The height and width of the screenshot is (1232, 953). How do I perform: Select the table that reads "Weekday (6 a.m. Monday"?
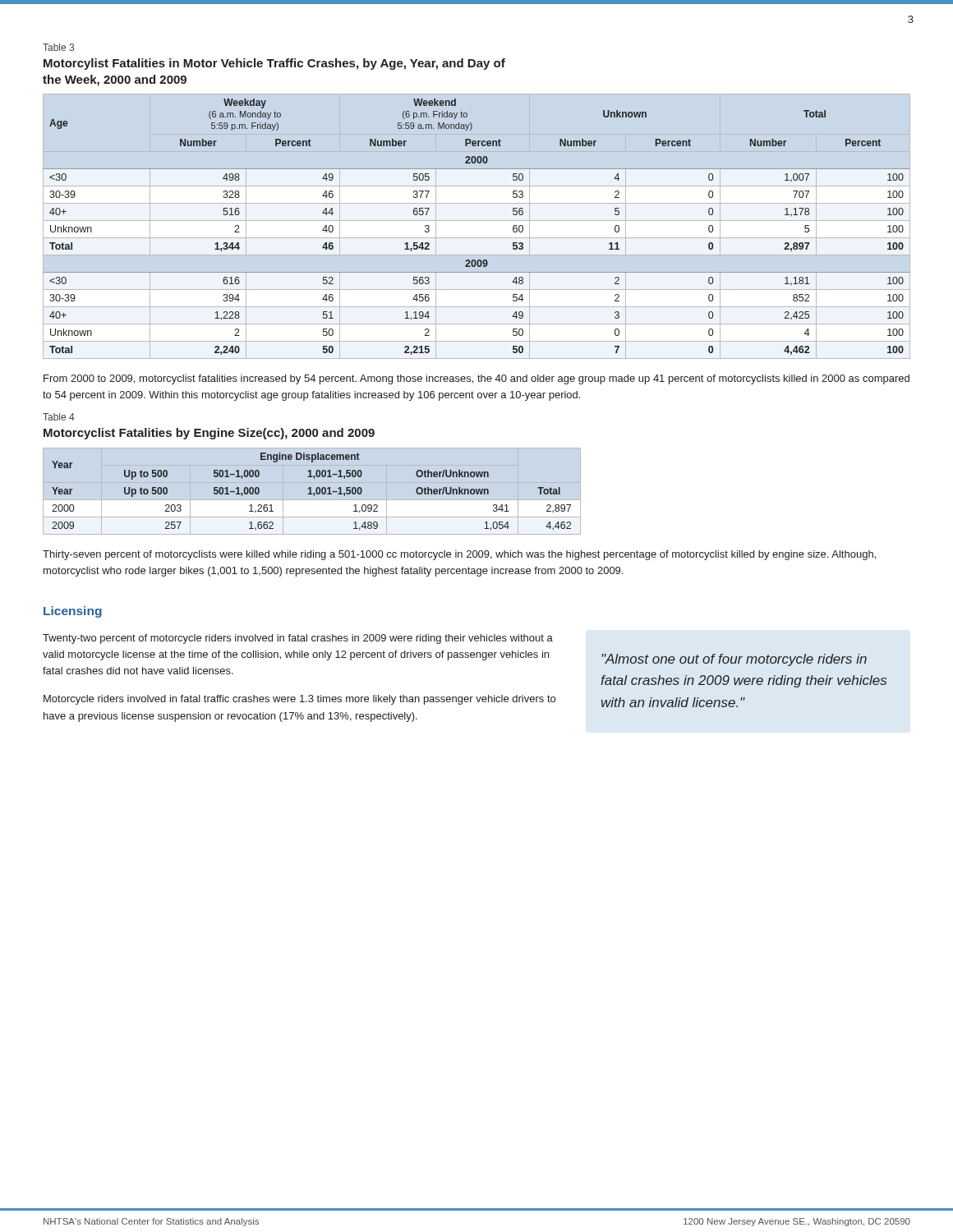pyautogui.click(x=476, y=226)
